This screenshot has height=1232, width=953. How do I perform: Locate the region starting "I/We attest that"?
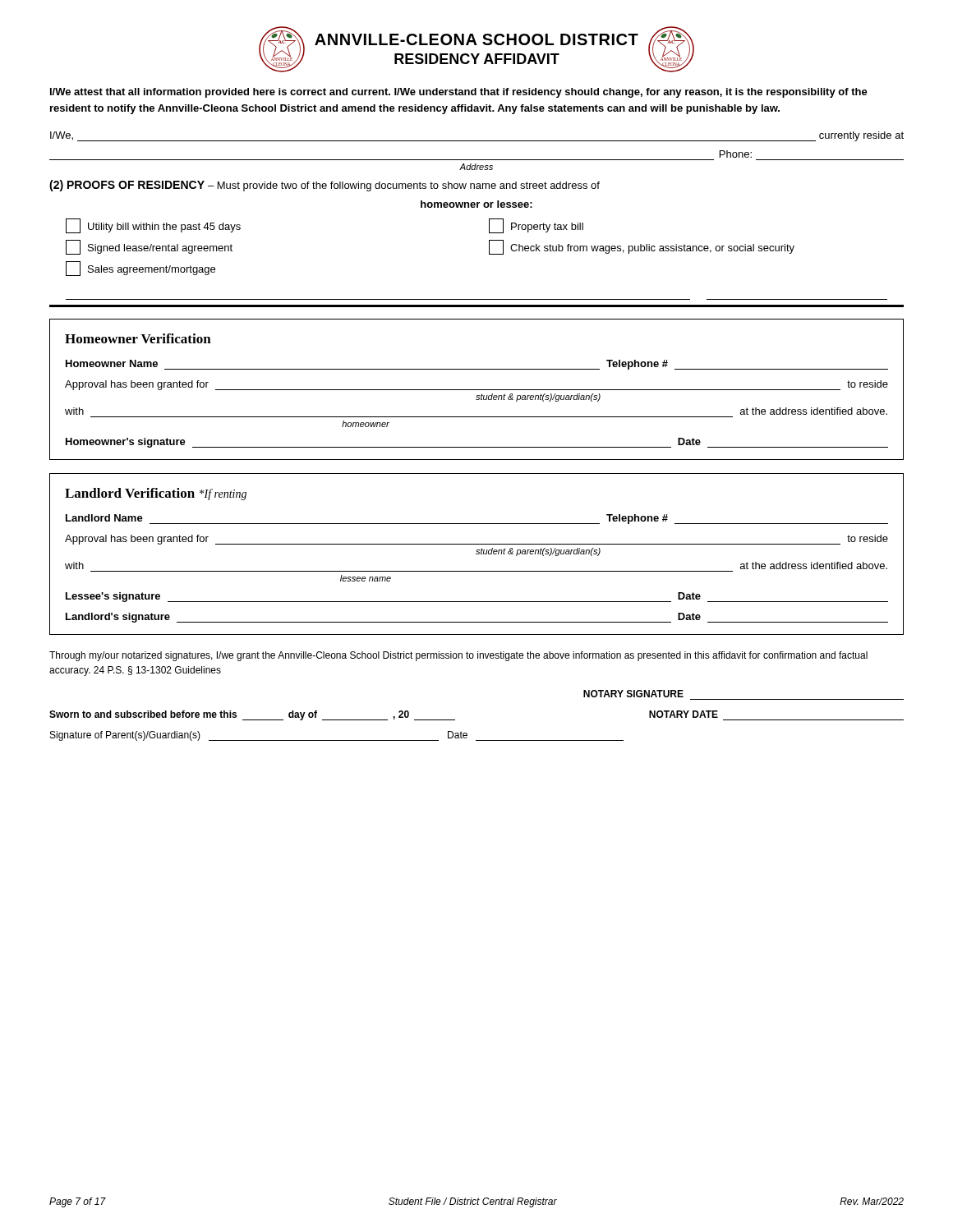click(458, 100)
